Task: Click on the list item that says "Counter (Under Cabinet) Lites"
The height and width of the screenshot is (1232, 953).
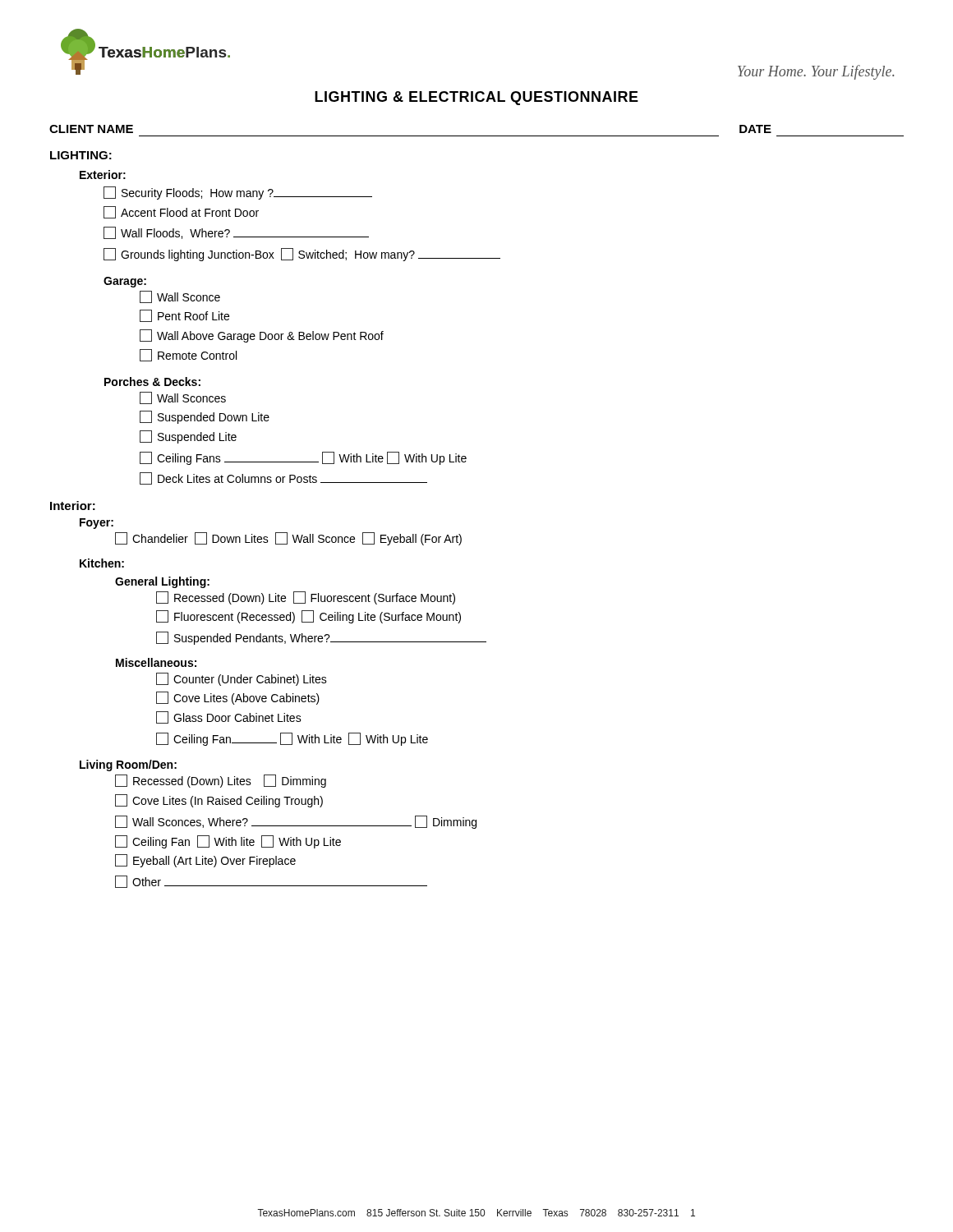Action: 241,679
